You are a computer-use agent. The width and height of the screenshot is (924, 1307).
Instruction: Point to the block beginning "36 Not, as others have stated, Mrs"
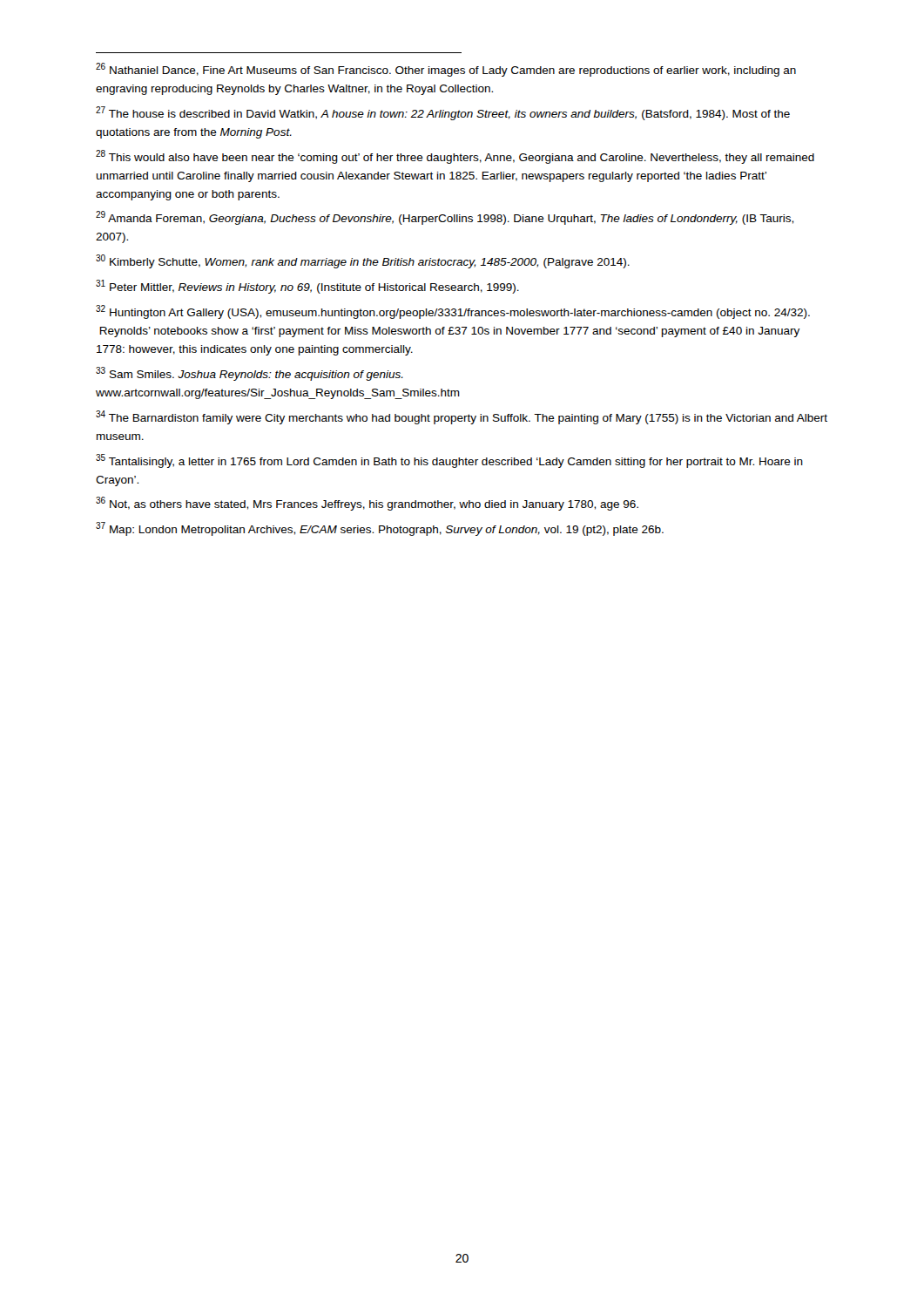coord(368,504)
